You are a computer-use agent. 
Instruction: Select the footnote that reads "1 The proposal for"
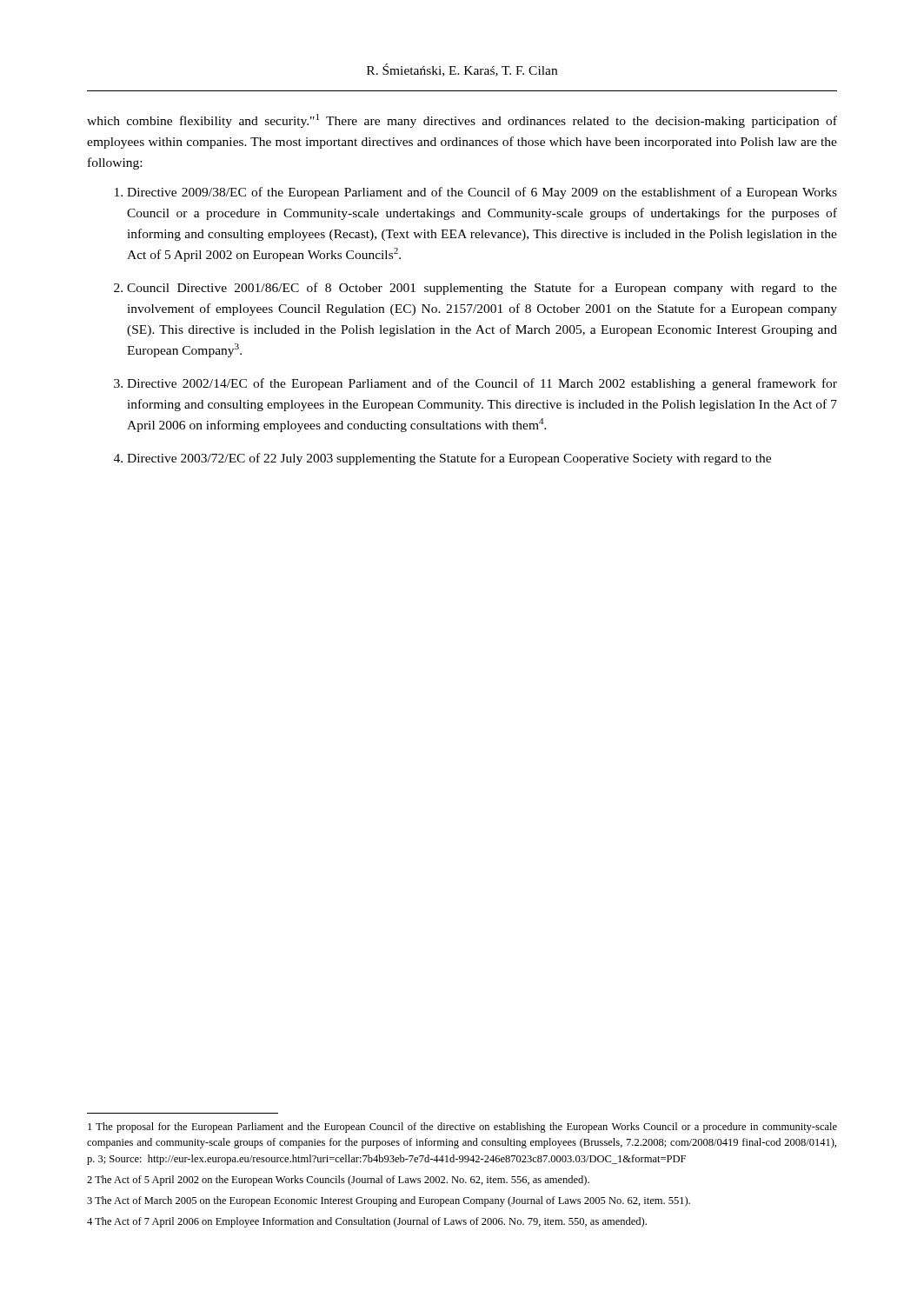462,1143
